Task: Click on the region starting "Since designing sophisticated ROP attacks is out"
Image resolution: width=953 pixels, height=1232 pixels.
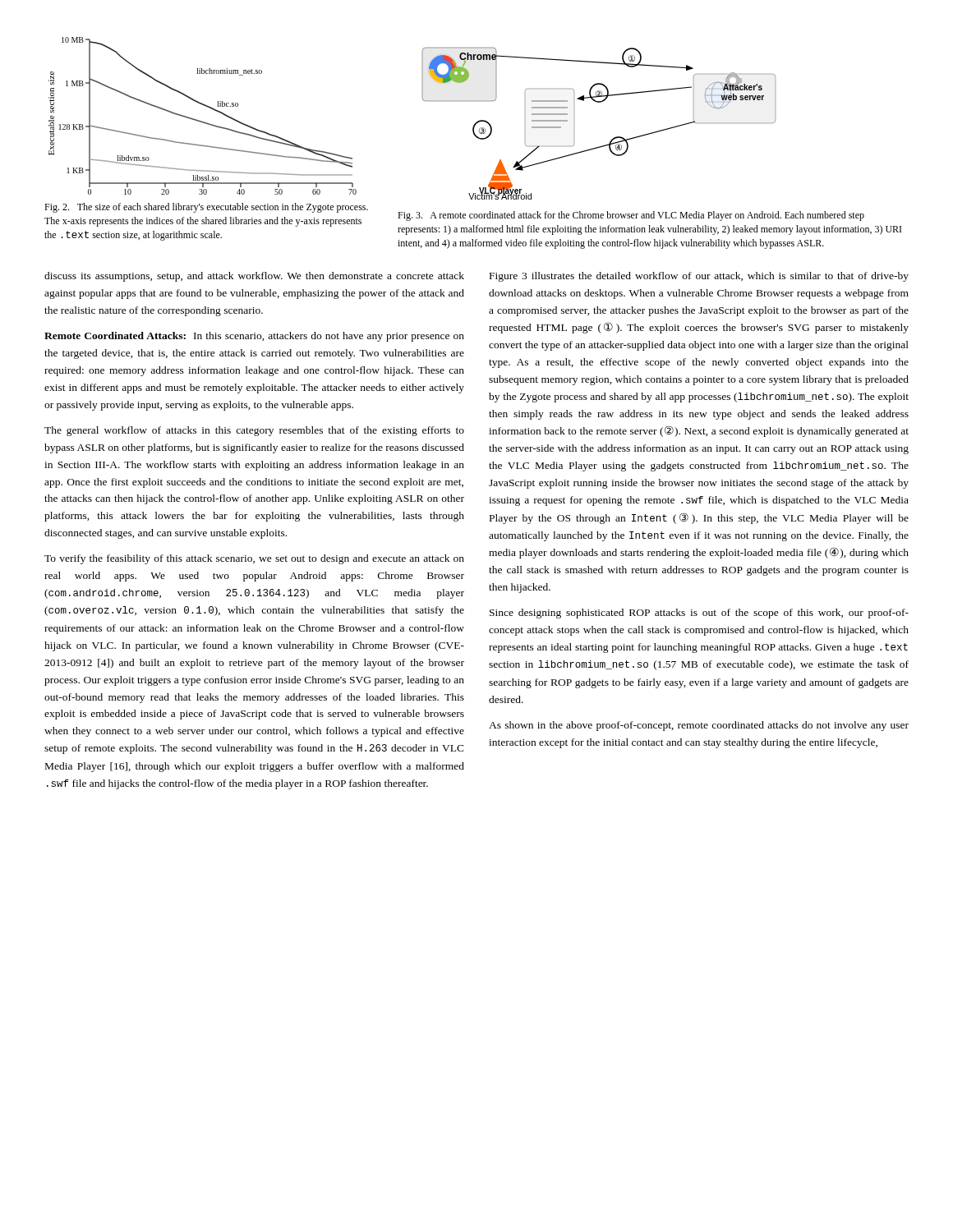Action: (x=699, y=657)
